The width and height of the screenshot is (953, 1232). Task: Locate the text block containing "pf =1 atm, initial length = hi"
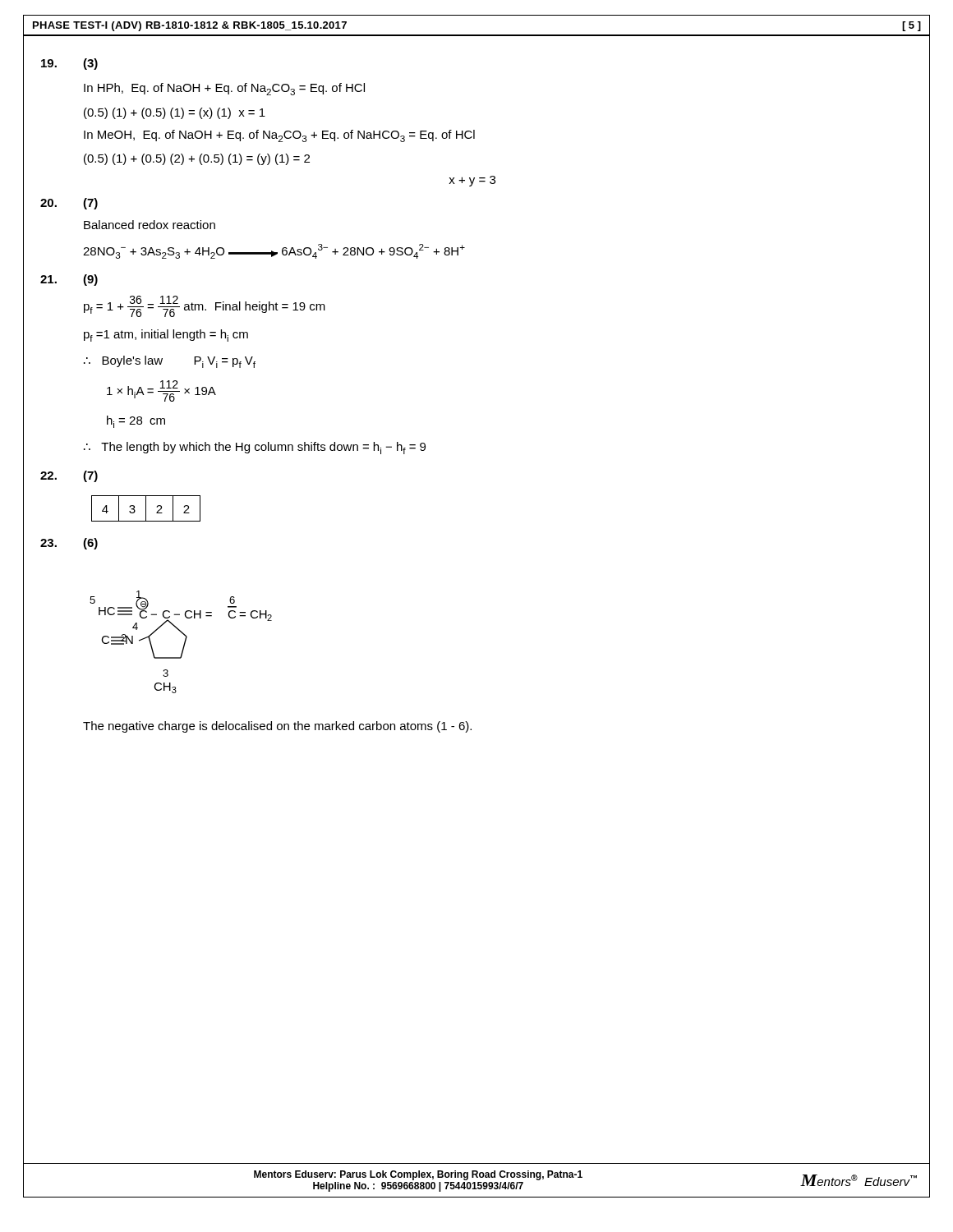[x=166, y=335]
